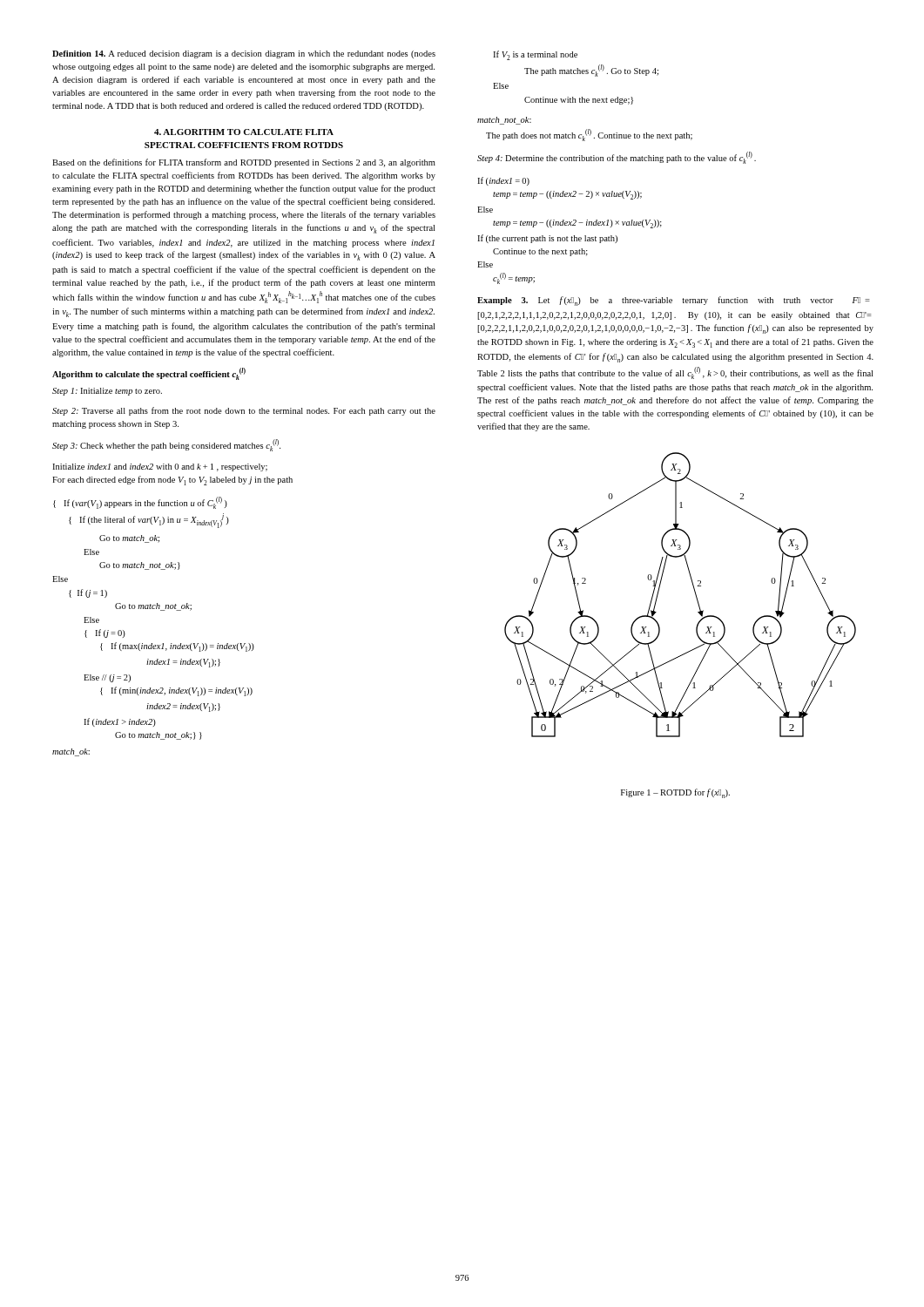The height and width of the screenshot is (1307, 924).
Task: Click on the text block containing "Step 1: Initialize temp to"
Action: [107, 391]
